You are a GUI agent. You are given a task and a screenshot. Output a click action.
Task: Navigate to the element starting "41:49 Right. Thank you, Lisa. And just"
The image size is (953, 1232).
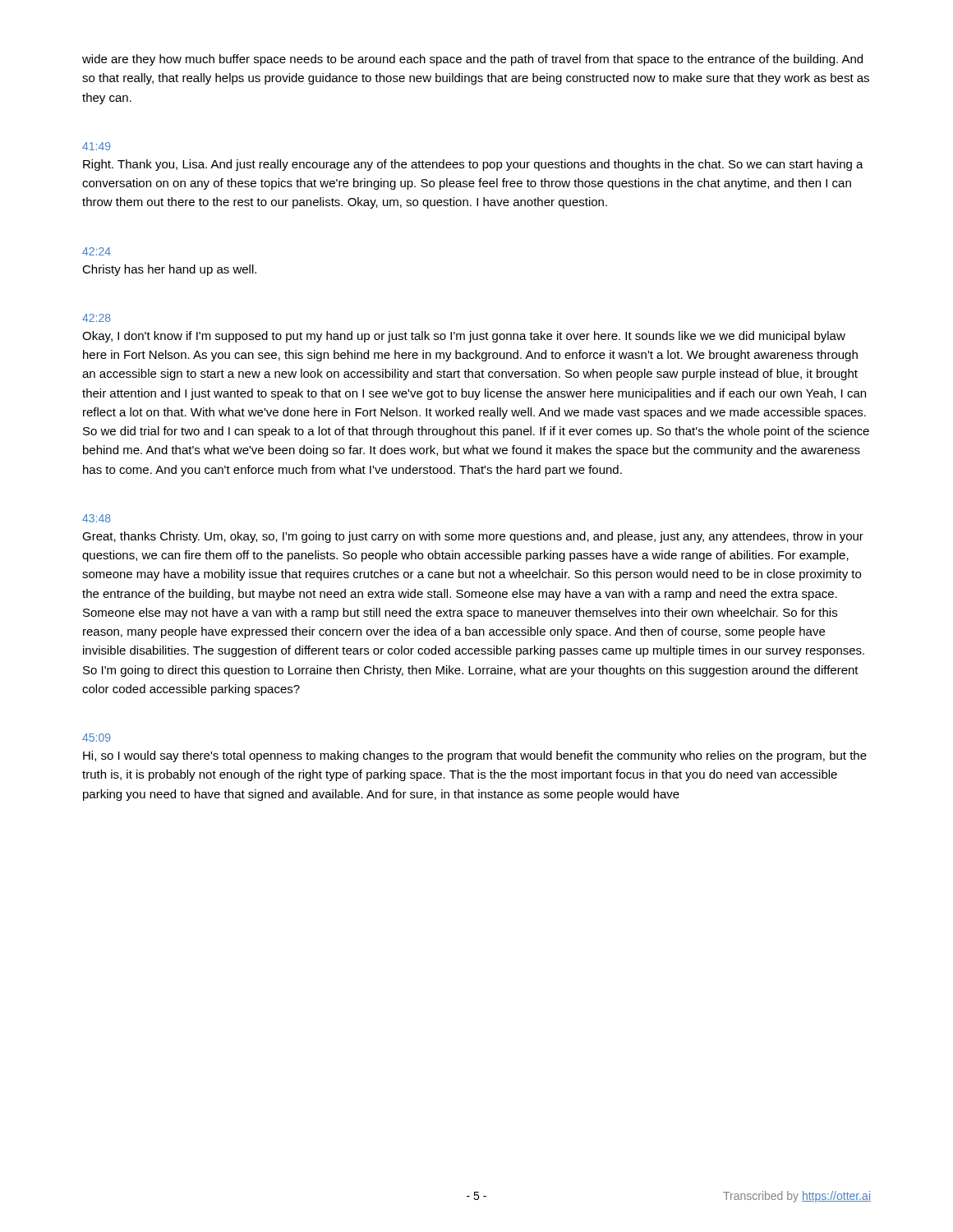point(476,175)
